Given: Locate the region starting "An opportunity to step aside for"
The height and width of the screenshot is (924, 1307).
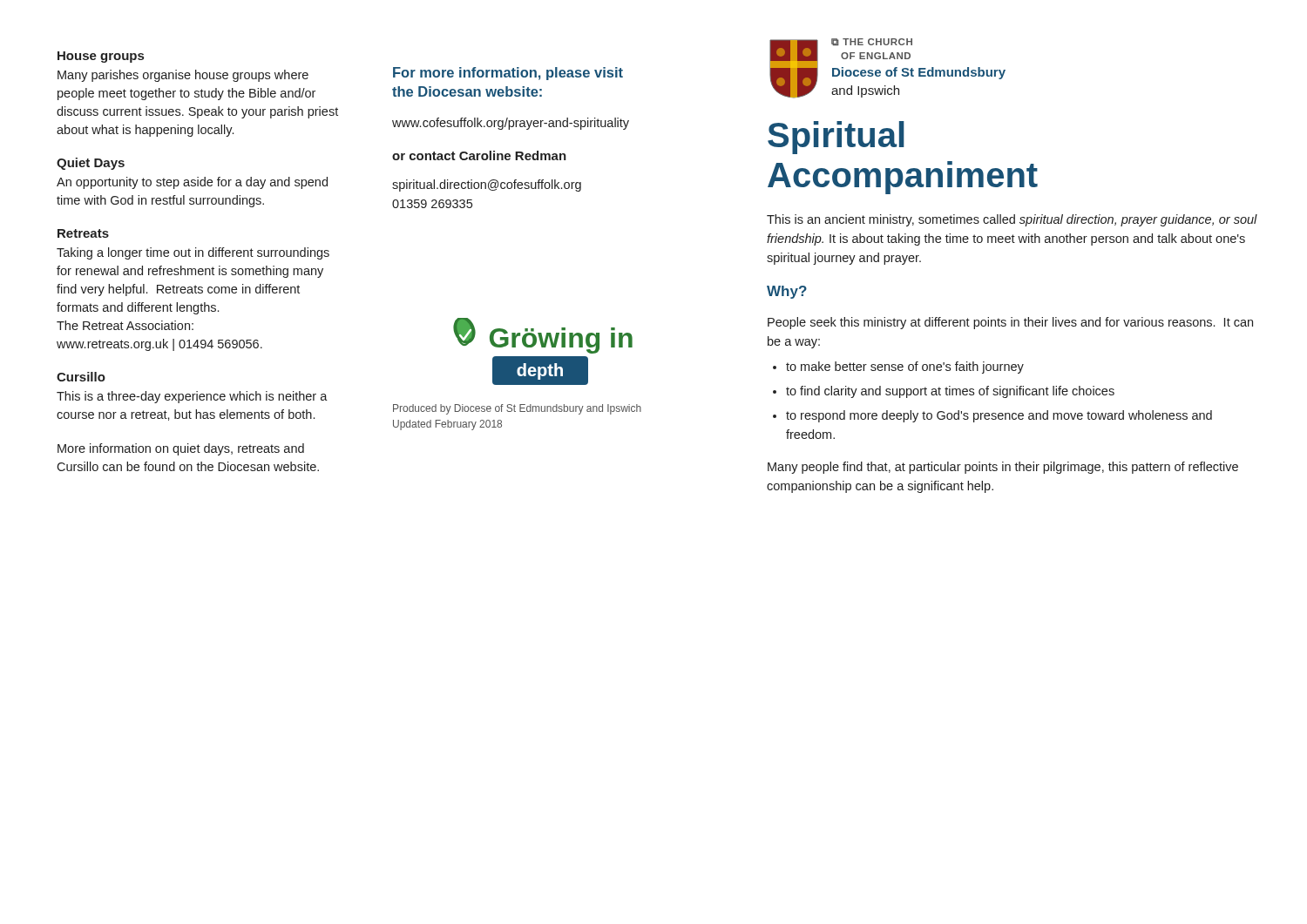Looking at the screenshot, I should 200,192.
